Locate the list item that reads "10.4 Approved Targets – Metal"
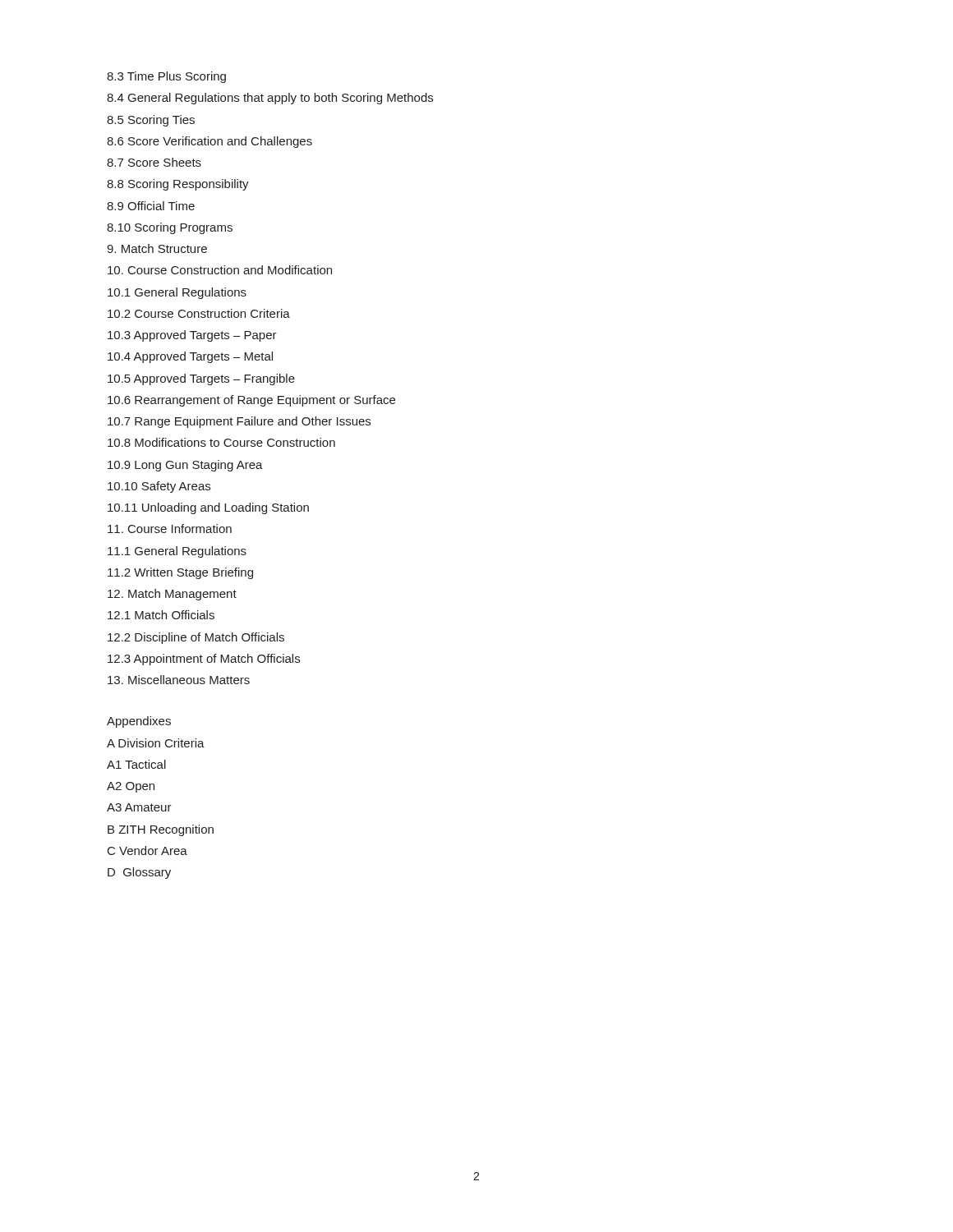Viewport: 953px width, 1232px height. click(190, 356)
